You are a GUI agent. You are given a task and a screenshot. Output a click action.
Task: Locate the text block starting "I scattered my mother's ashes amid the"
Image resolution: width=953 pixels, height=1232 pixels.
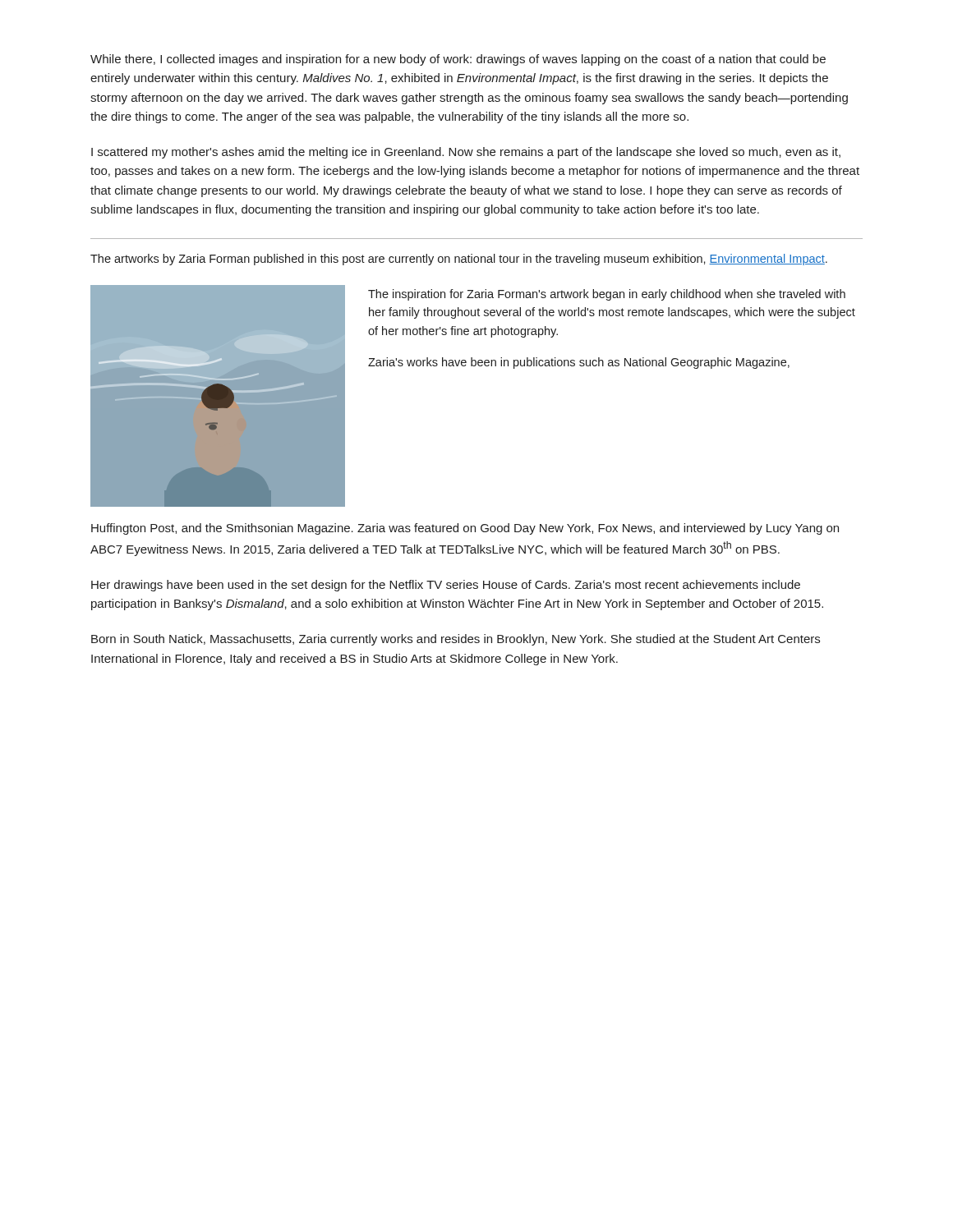coord(475,180)
